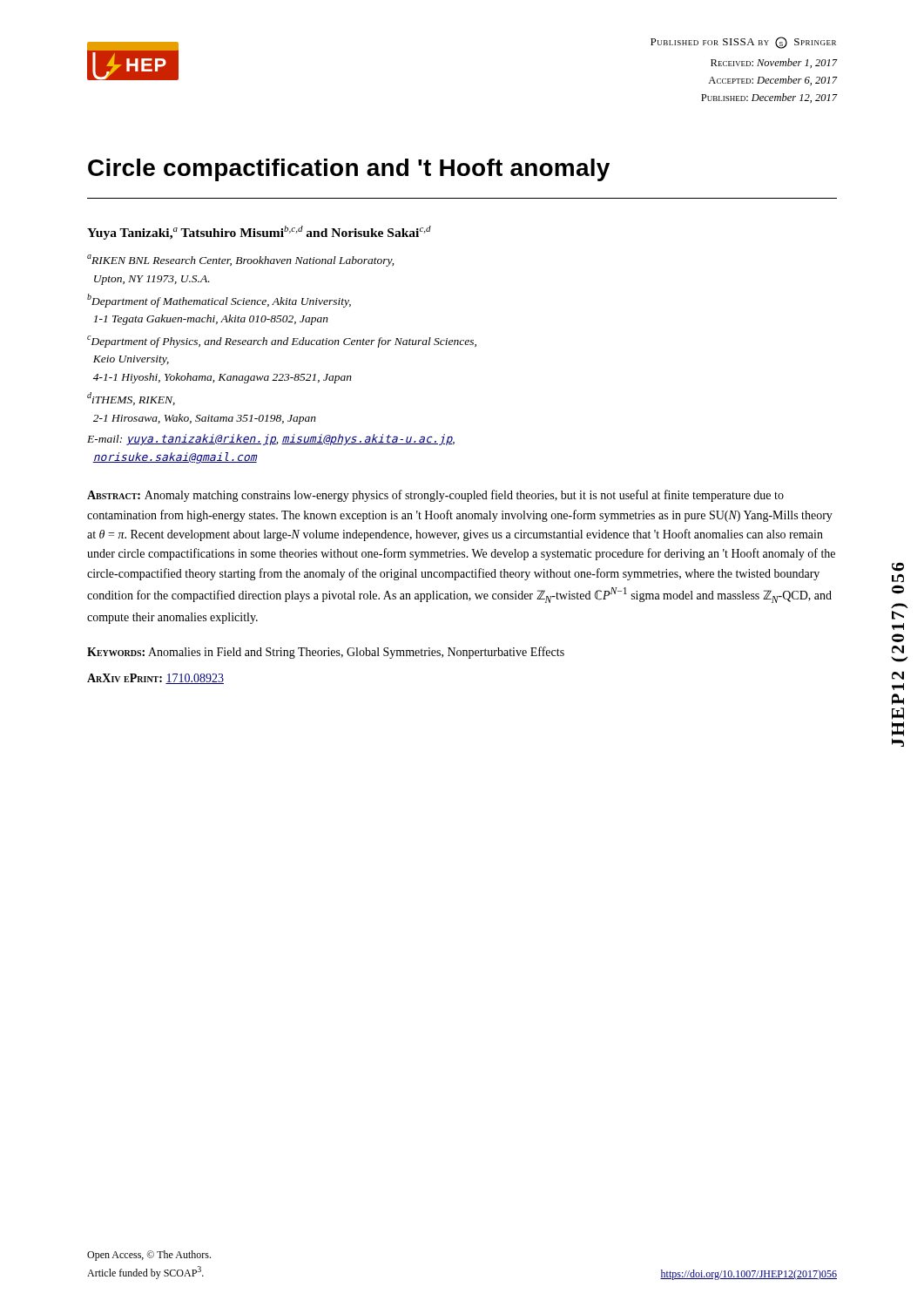Click on the text block that reads "Yuya Tanizaki,a Tatsuhiro Misumib,c,d and"
Viewport: 924px width, 1307px height.
(x=259, y=231)
